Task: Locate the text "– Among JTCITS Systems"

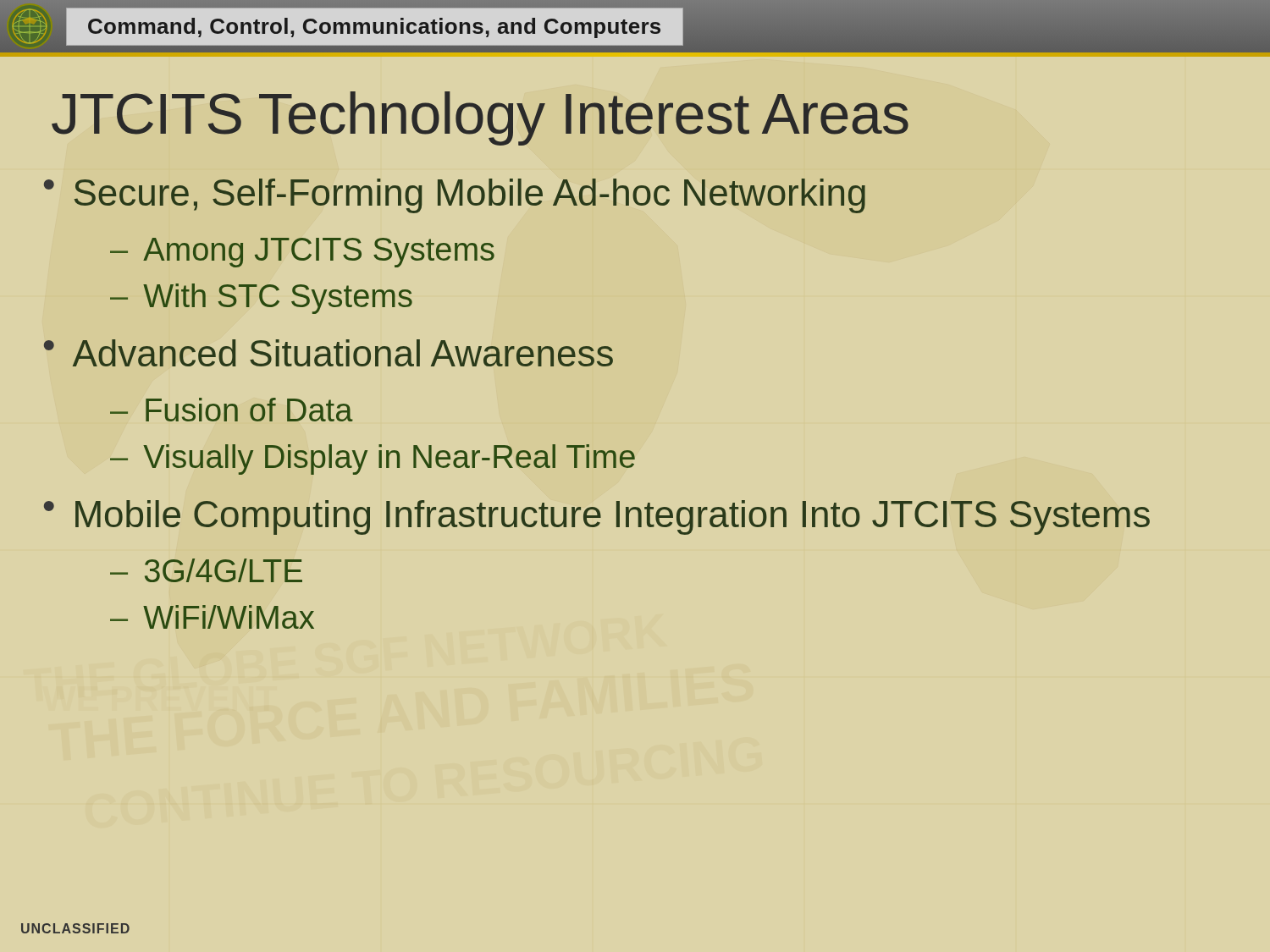Action: pos(303,250)
